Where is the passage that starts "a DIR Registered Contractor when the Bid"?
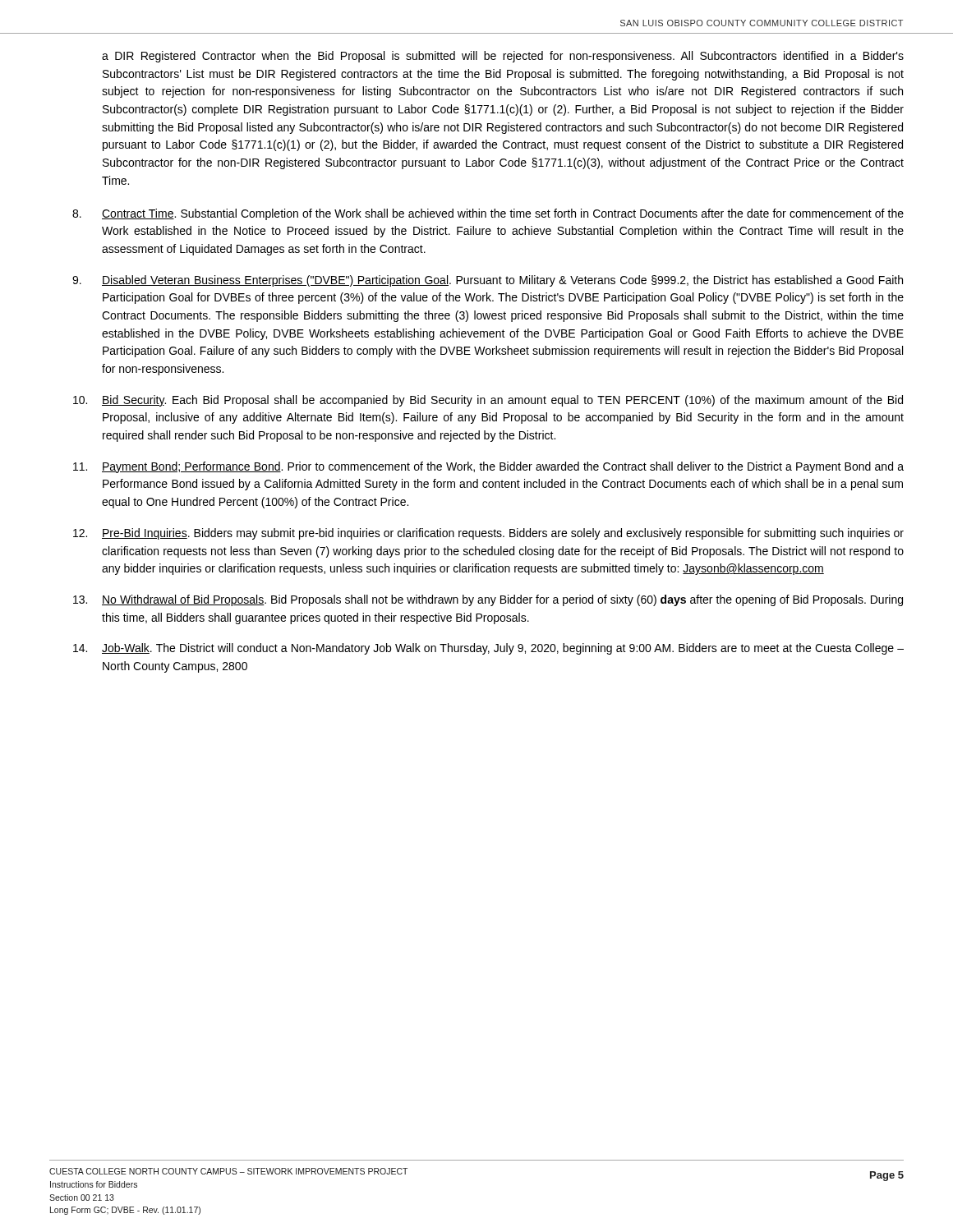 pyautogui.click(x=503, y=118)
